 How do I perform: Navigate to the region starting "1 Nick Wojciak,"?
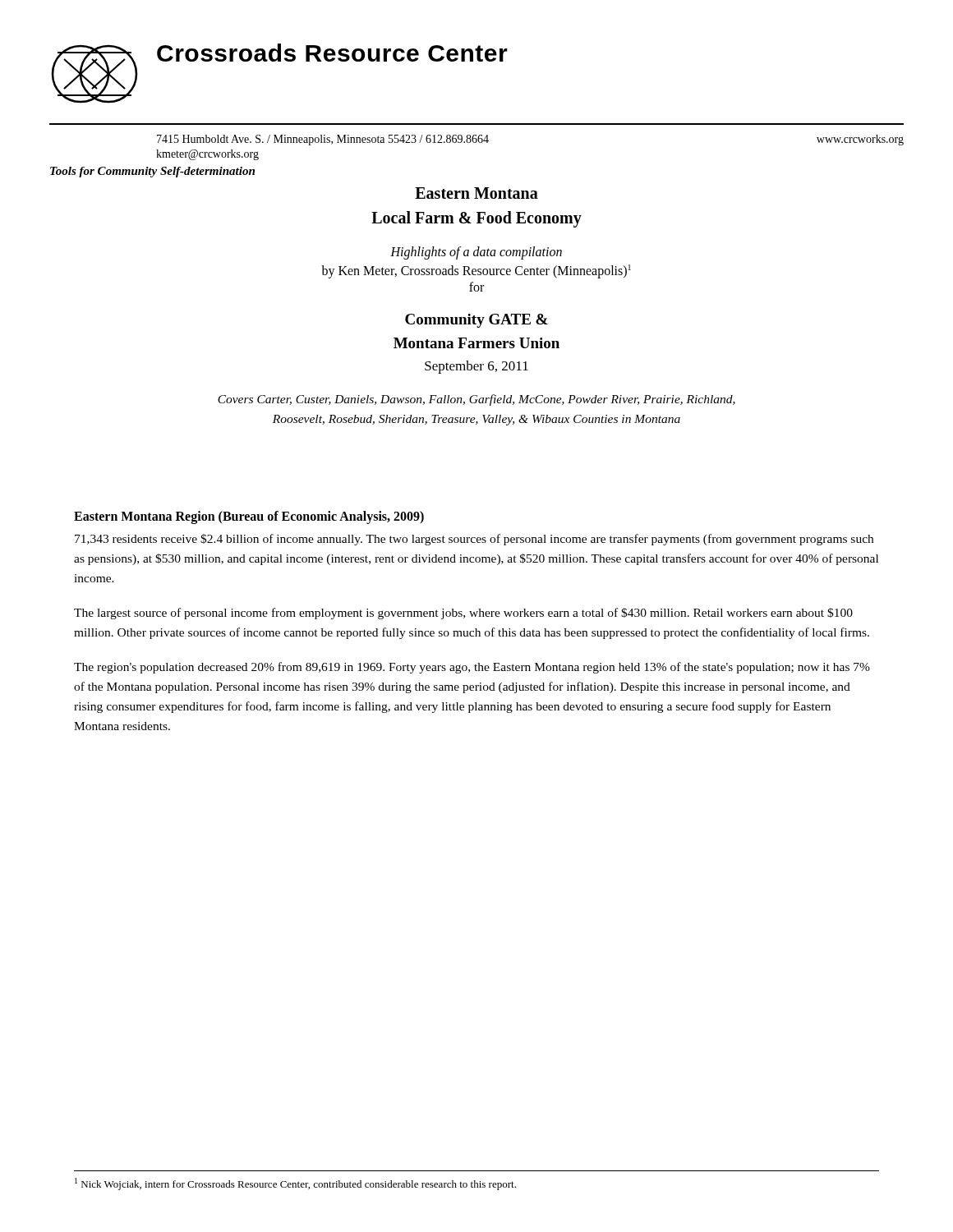point(476,1183)
